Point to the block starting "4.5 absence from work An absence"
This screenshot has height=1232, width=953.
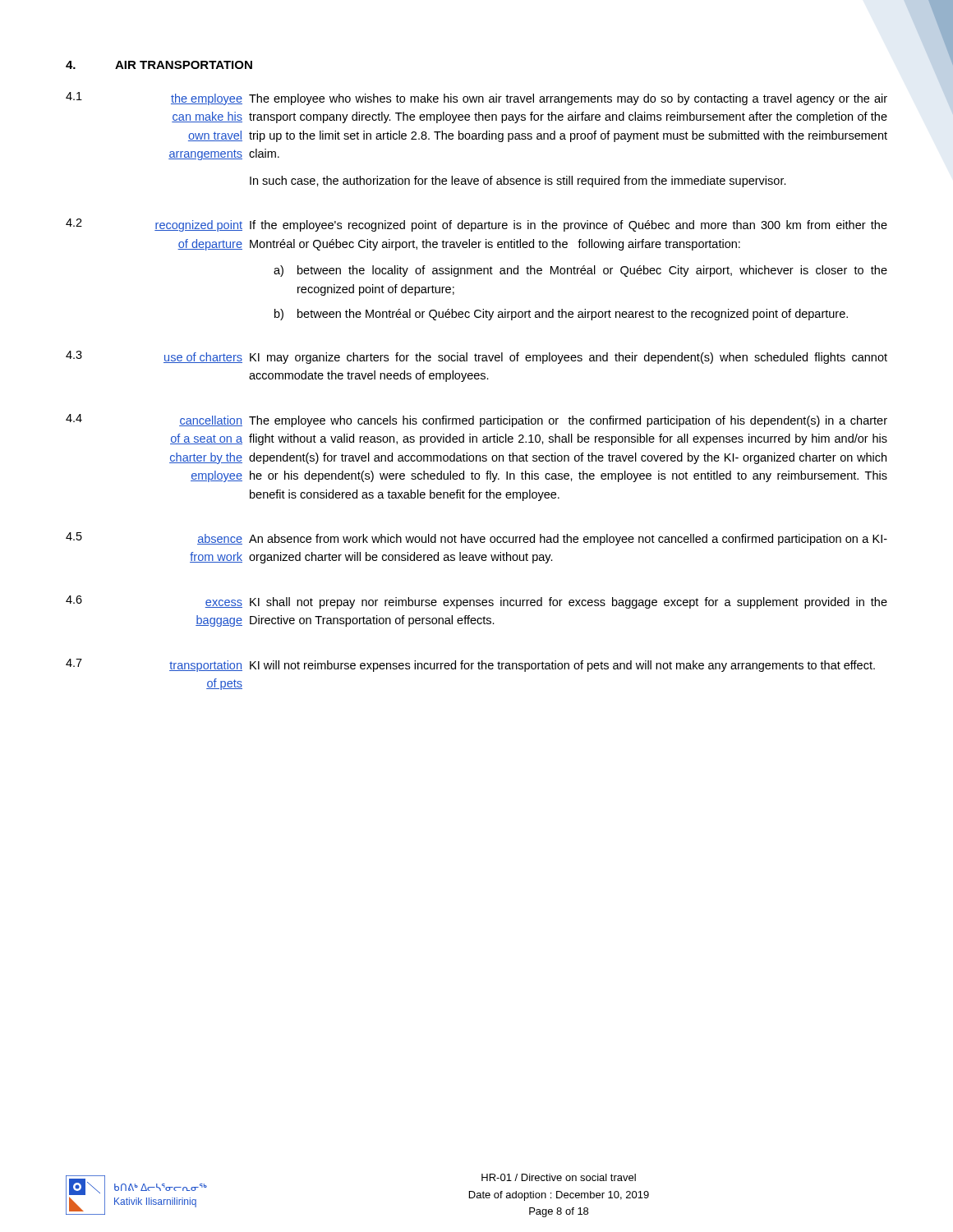(476, 552)
